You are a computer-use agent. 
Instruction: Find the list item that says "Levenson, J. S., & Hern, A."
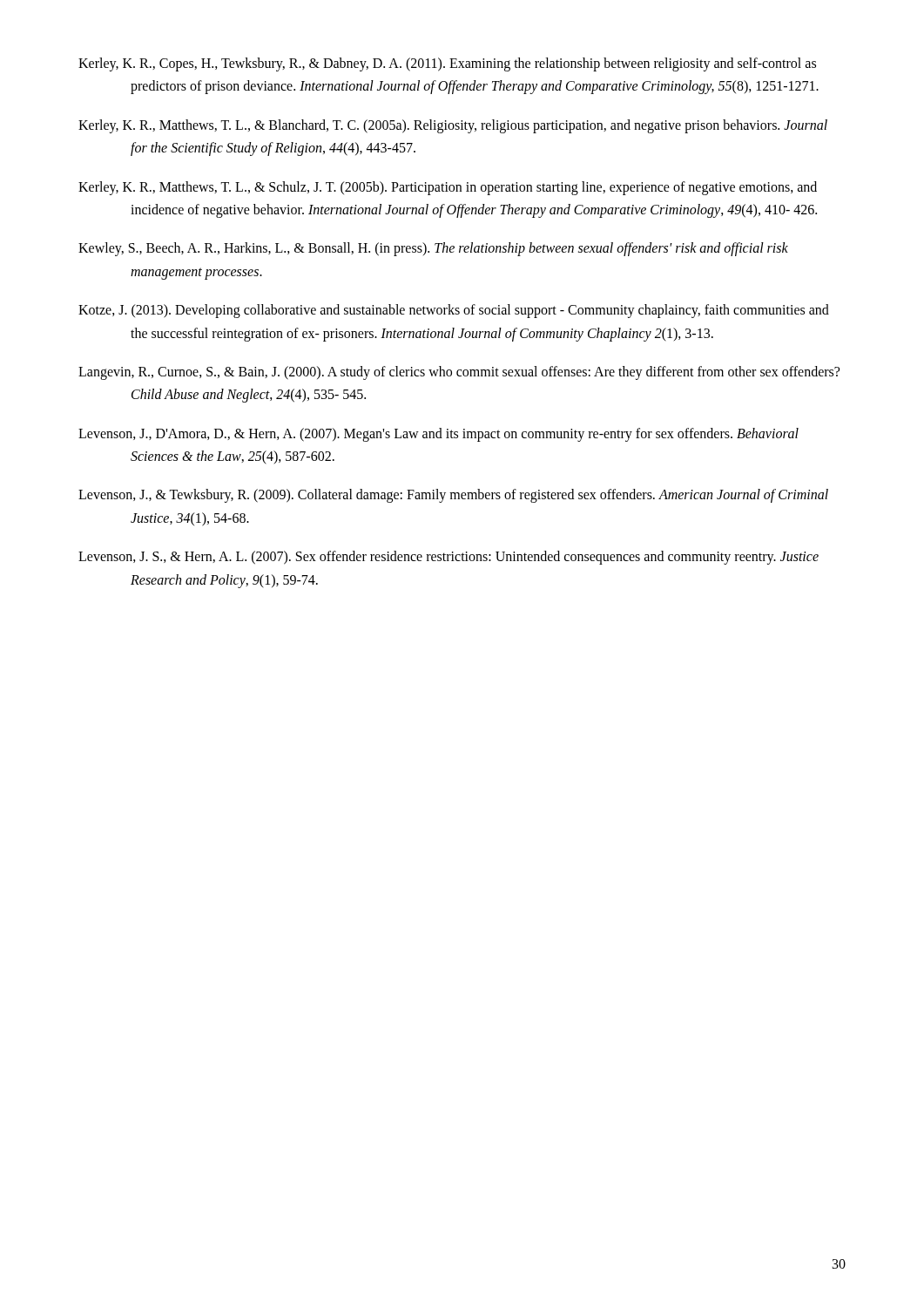point(448,568)
